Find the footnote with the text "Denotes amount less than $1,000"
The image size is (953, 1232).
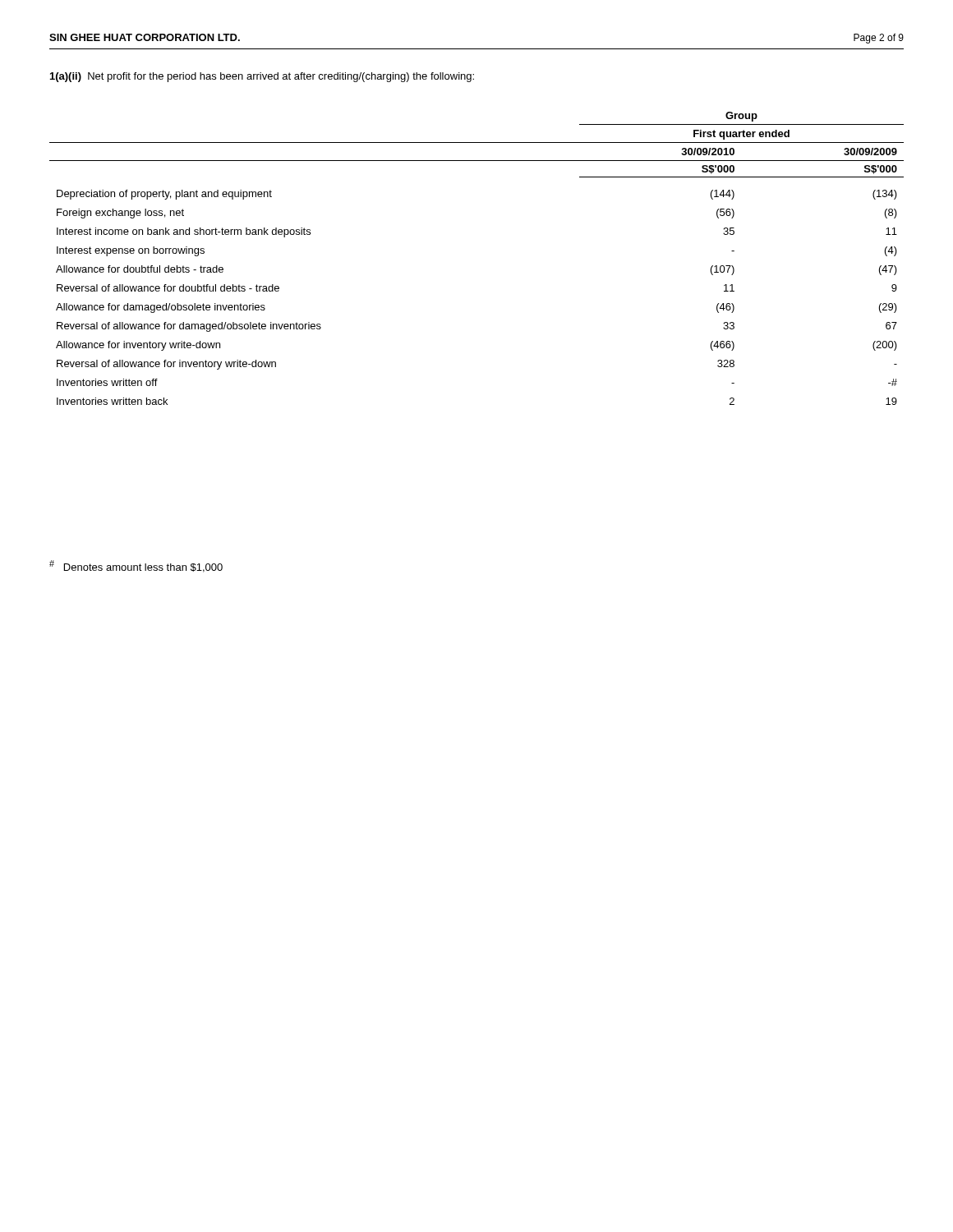click(136, 566)
